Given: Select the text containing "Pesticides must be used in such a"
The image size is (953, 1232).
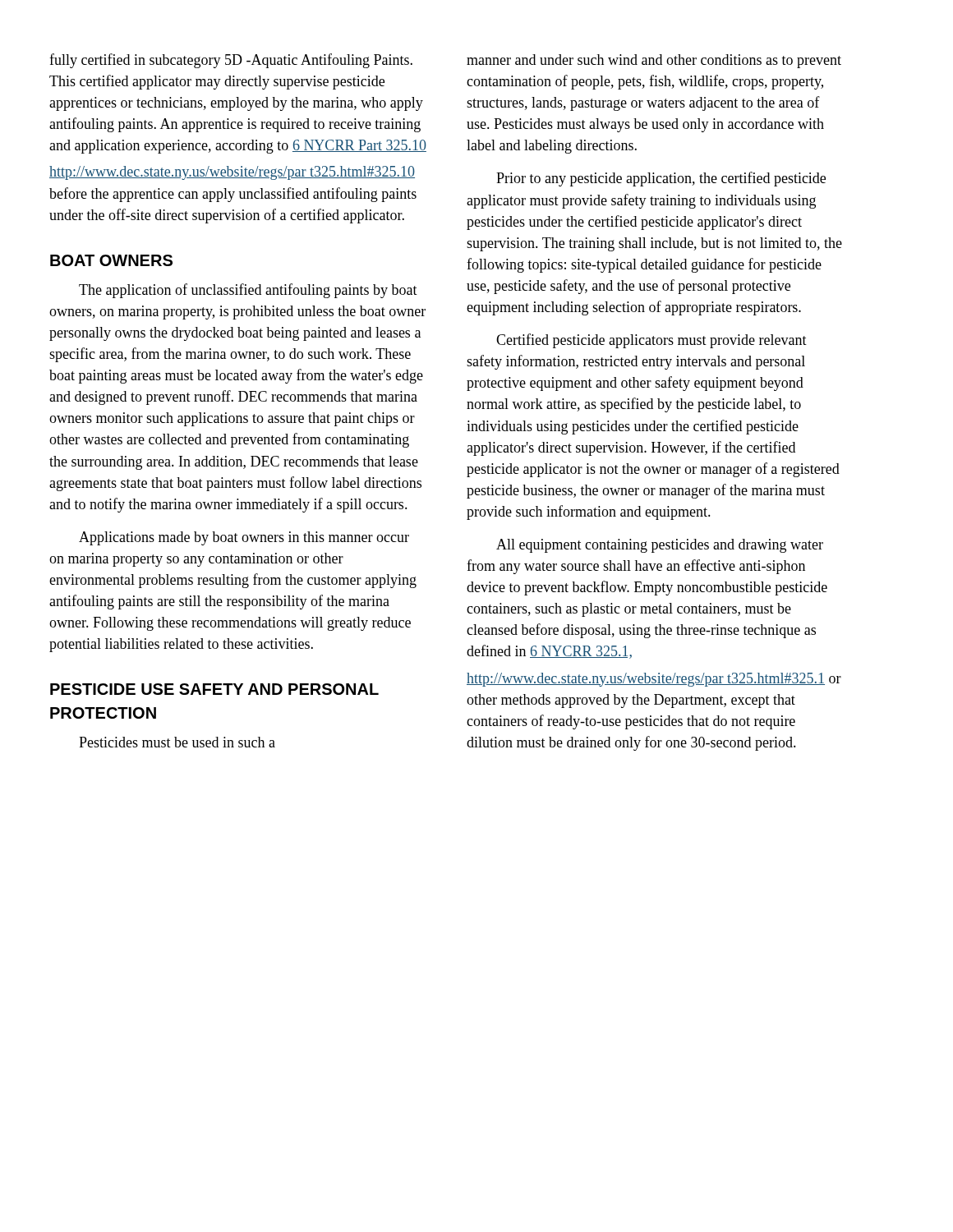Looking at the screenshot, I should click(238, 743).
